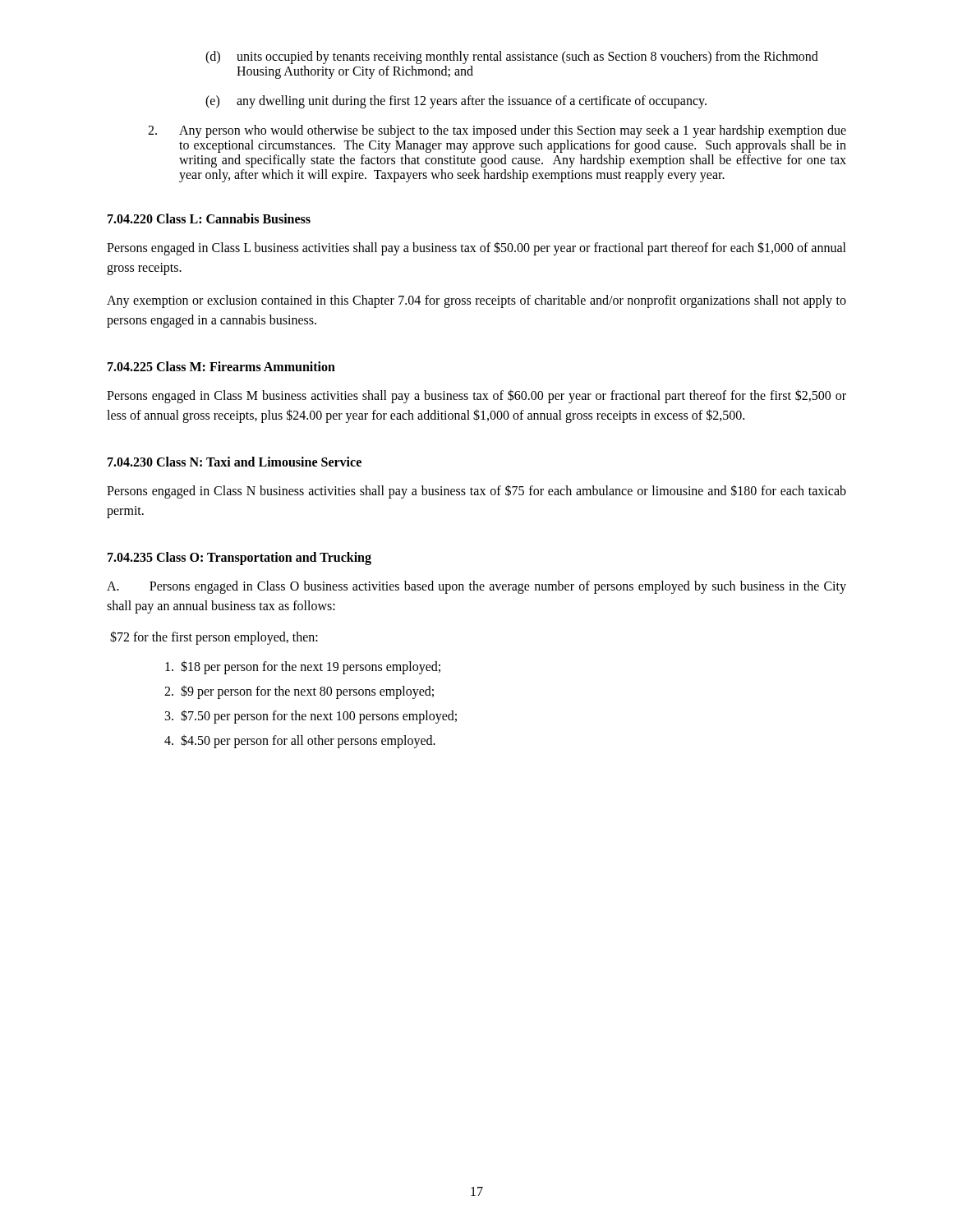The width and height of the screenshot is (953, 1232).
Task: Select the list item that says "3. $7.50 per person for the next 100"
Action: click(x=311, y=716)
